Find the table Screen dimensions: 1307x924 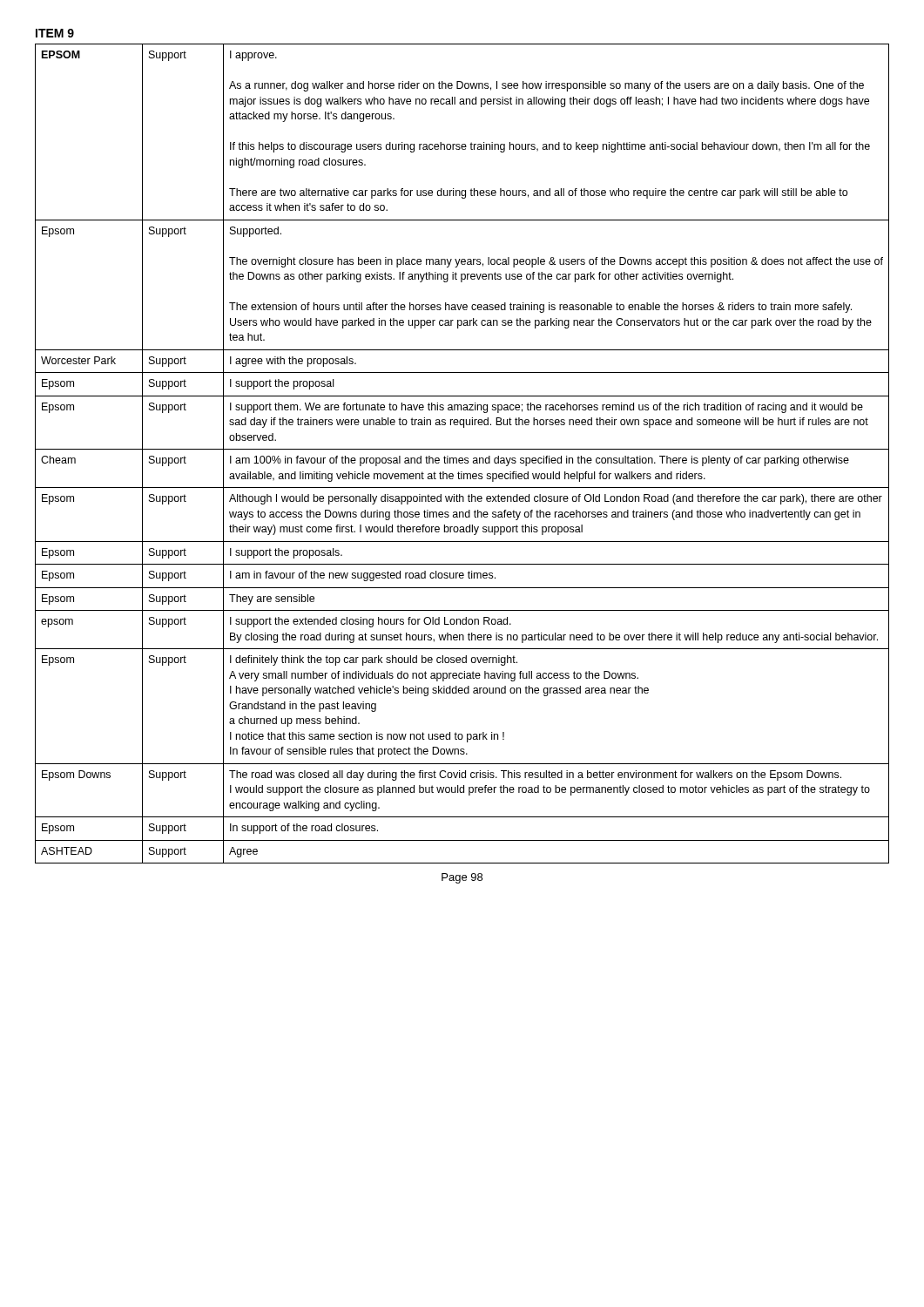coord(462,454)
